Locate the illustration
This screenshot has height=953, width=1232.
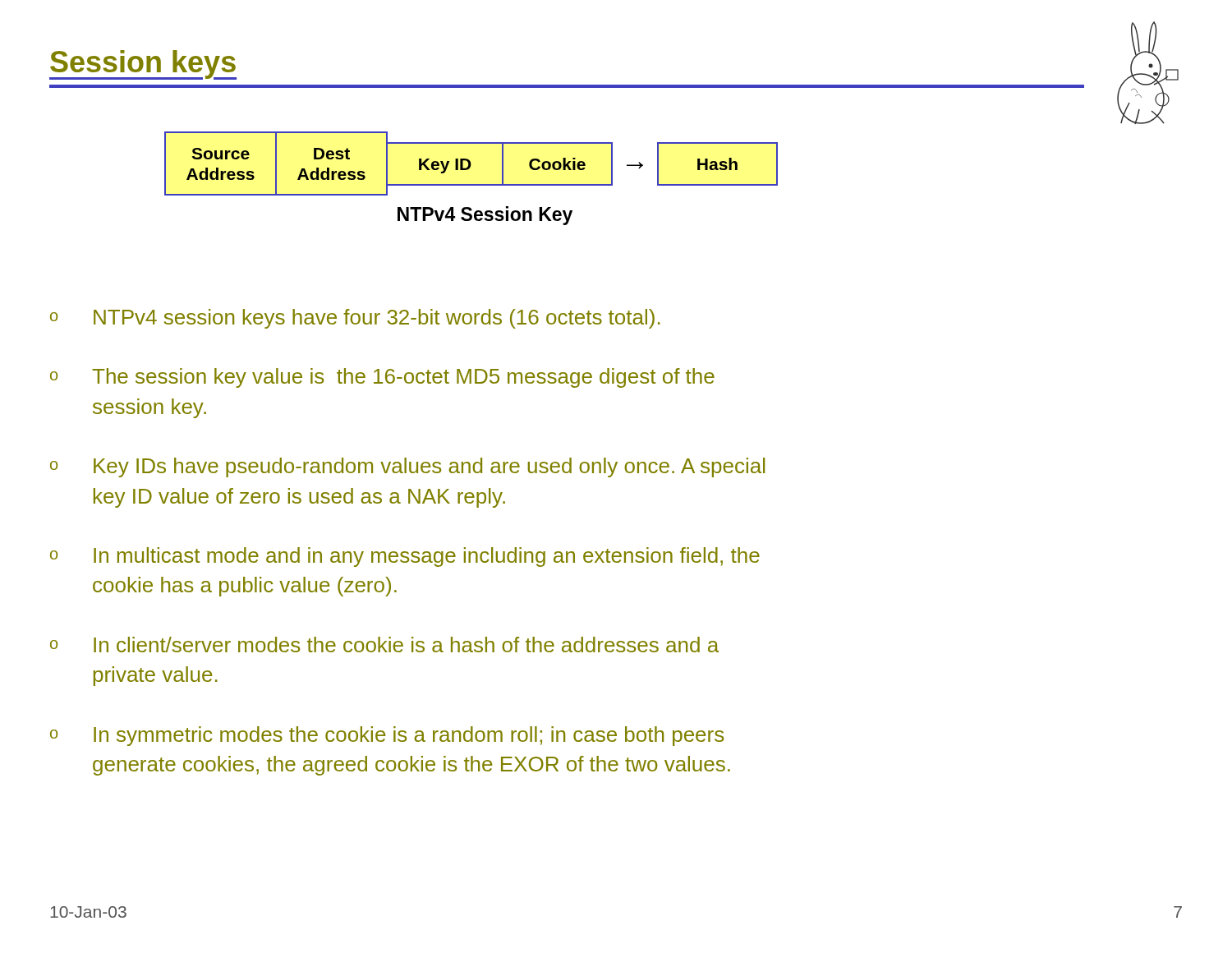pyautogui.click(x=1138, y=74)
